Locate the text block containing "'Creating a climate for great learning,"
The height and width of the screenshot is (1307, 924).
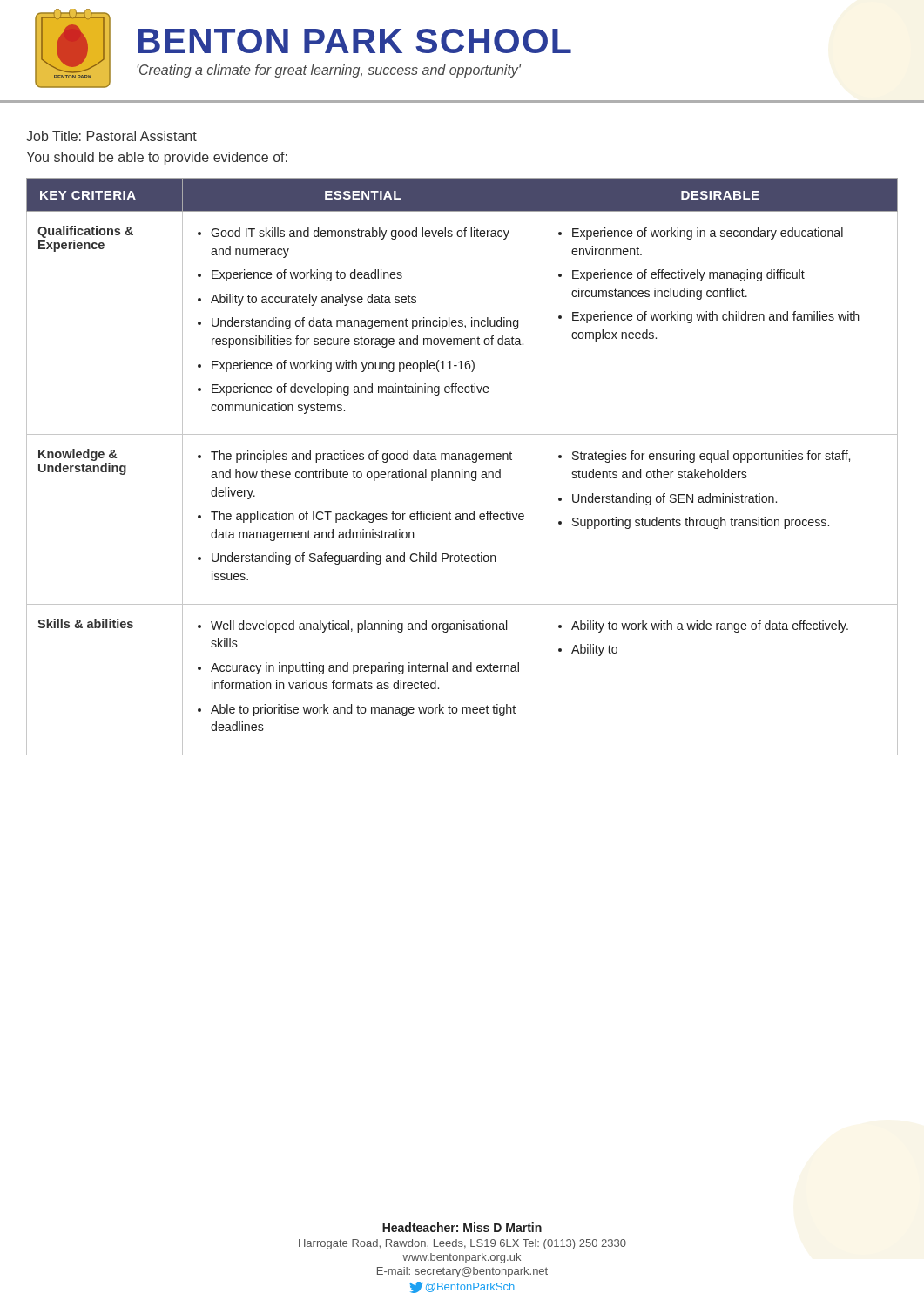328,70
